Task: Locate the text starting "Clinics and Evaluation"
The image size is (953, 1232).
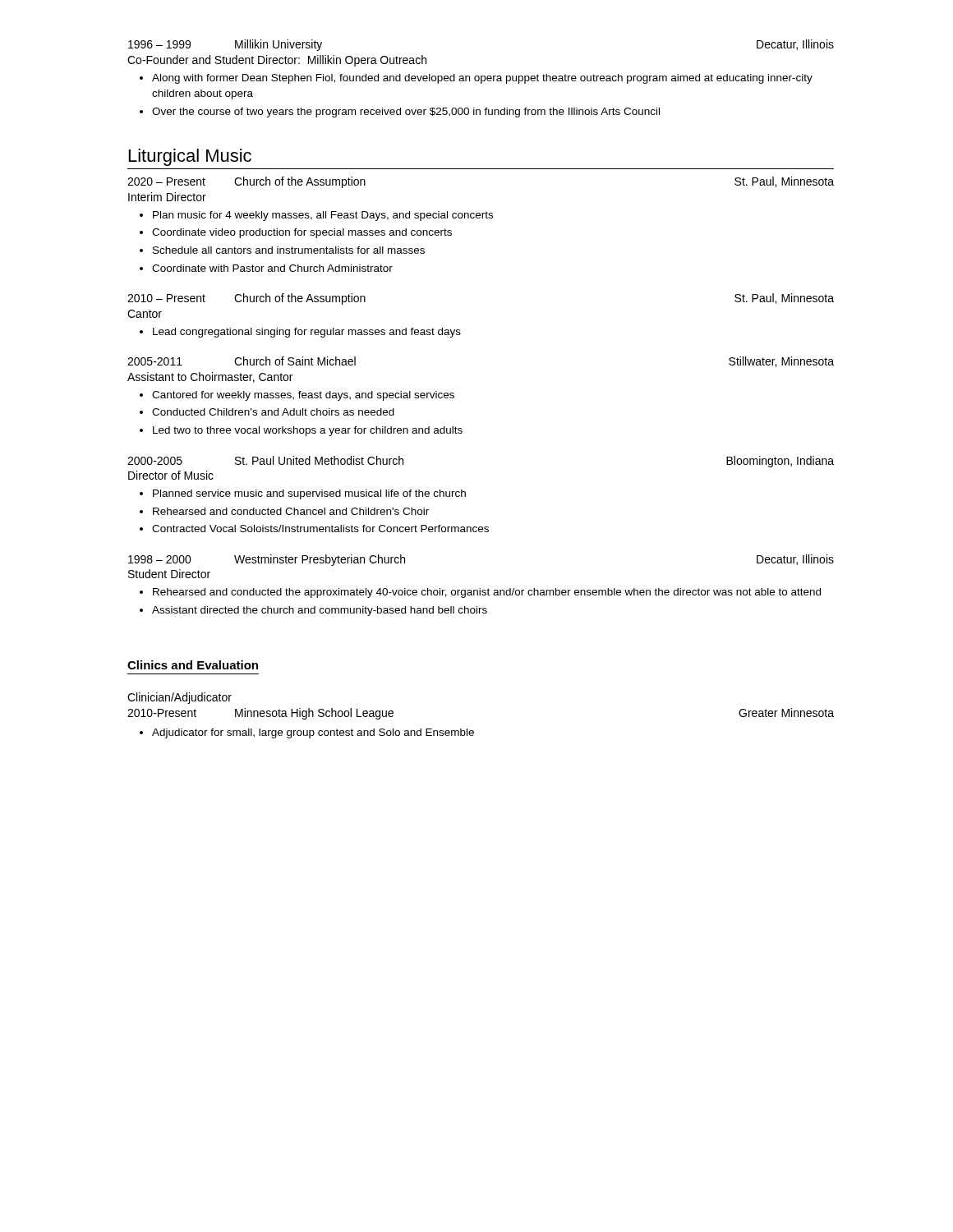Action: (193, 666)
